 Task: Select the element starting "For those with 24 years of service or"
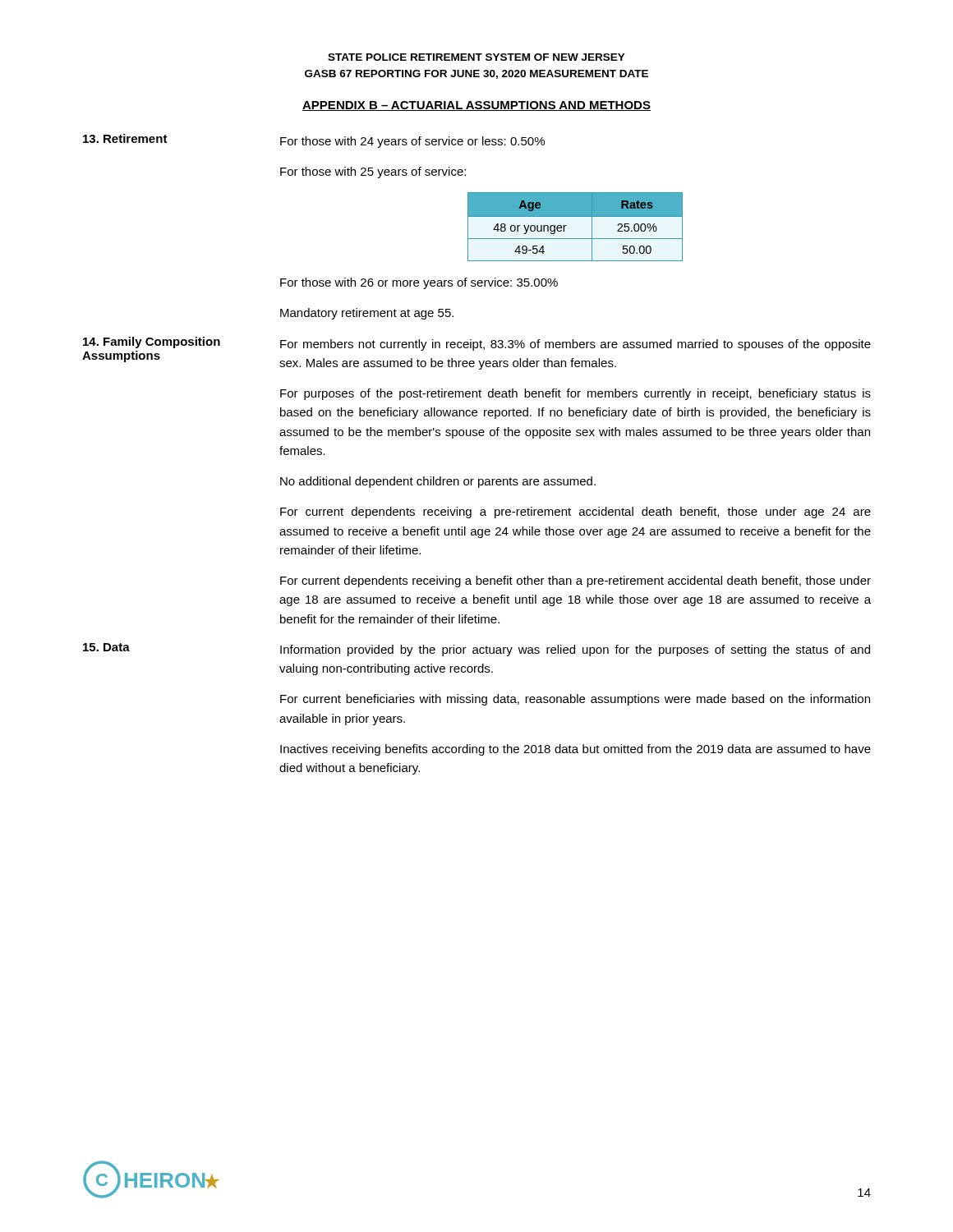click(412, 142)
